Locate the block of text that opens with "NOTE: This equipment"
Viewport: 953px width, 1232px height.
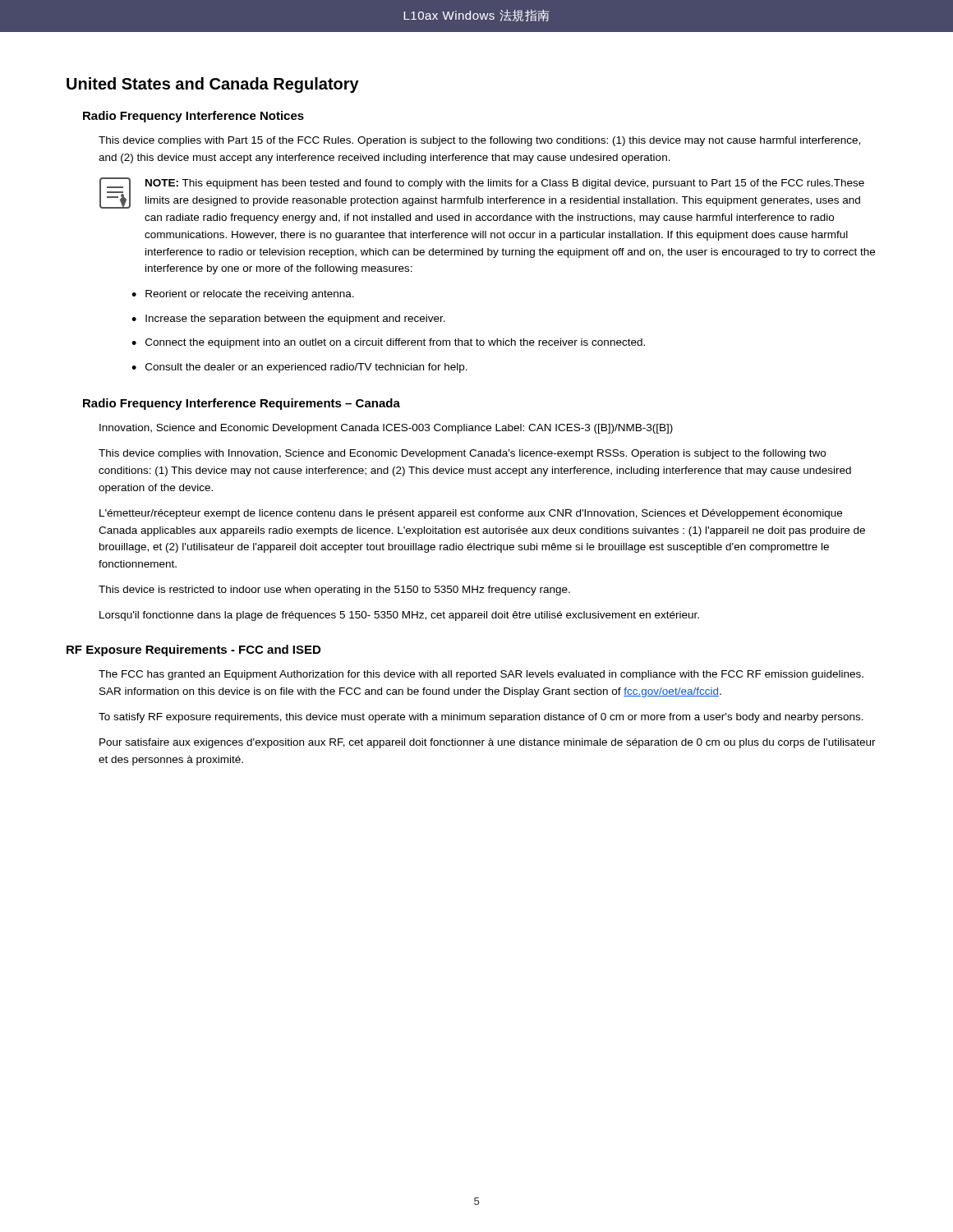point(489,226)
